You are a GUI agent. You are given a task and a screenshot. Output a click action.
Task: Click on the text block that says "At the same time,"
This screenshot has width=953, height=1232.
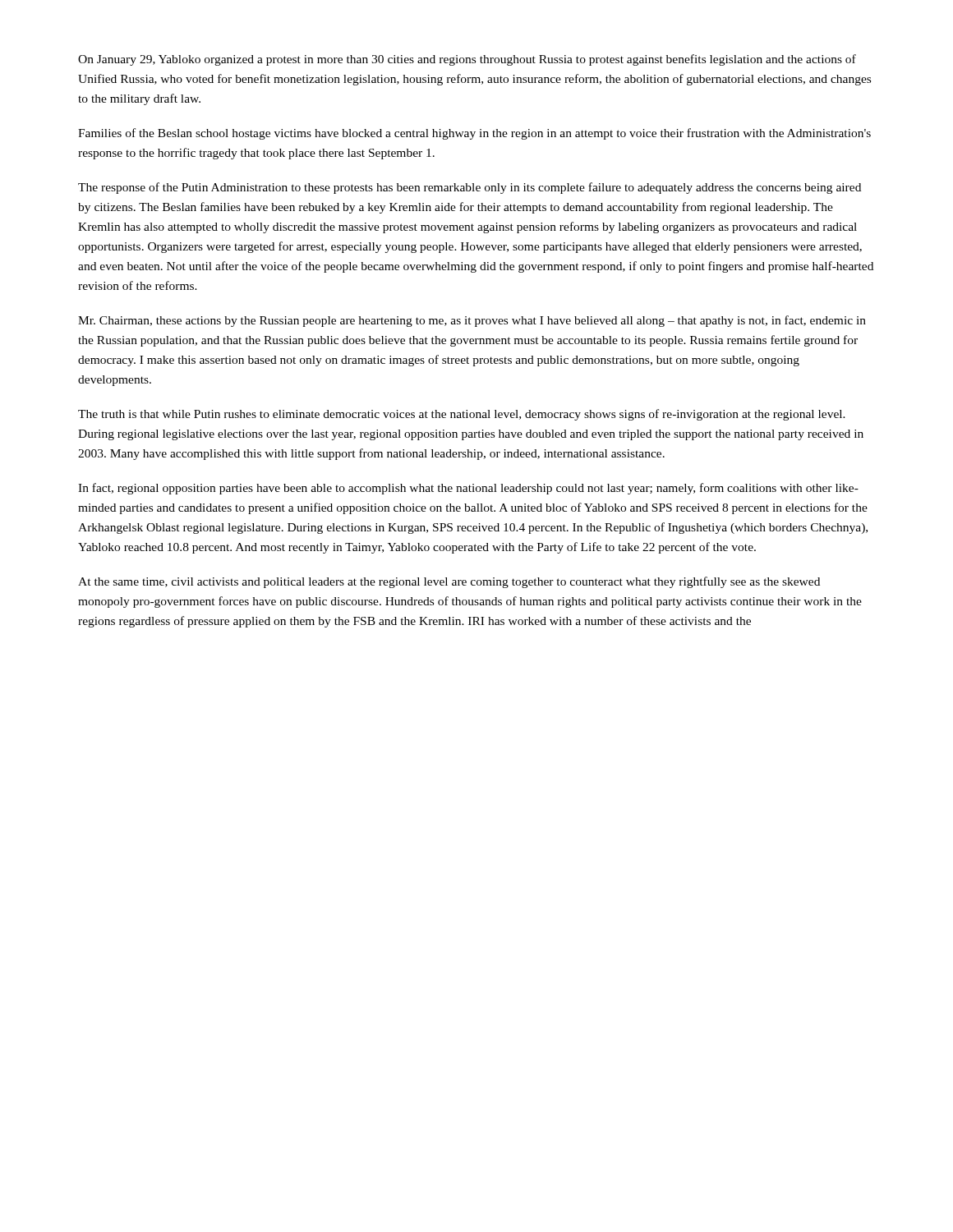(470, 601)
